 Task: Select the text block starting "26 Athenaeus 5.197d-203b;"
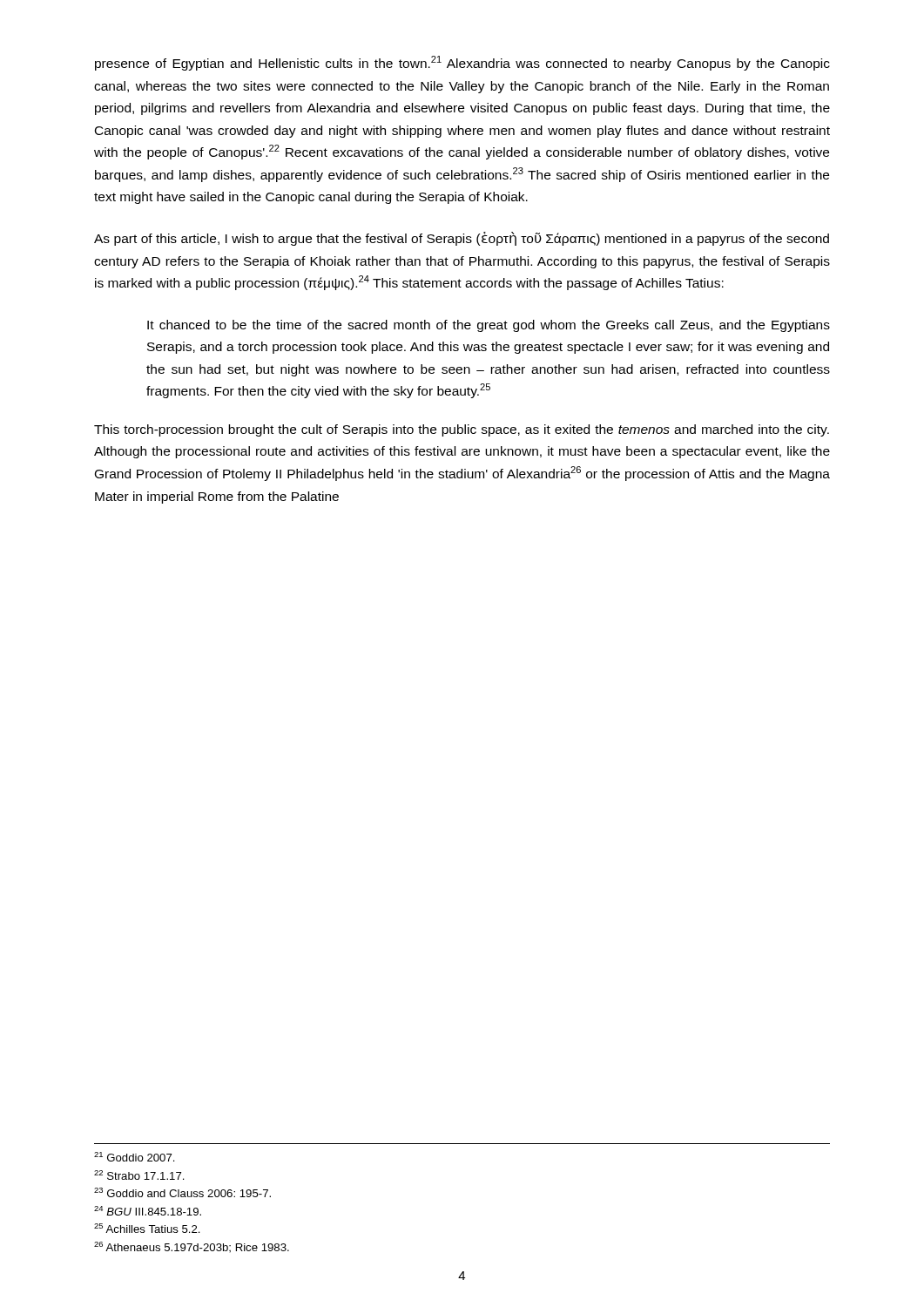[x=192, y=1247]
